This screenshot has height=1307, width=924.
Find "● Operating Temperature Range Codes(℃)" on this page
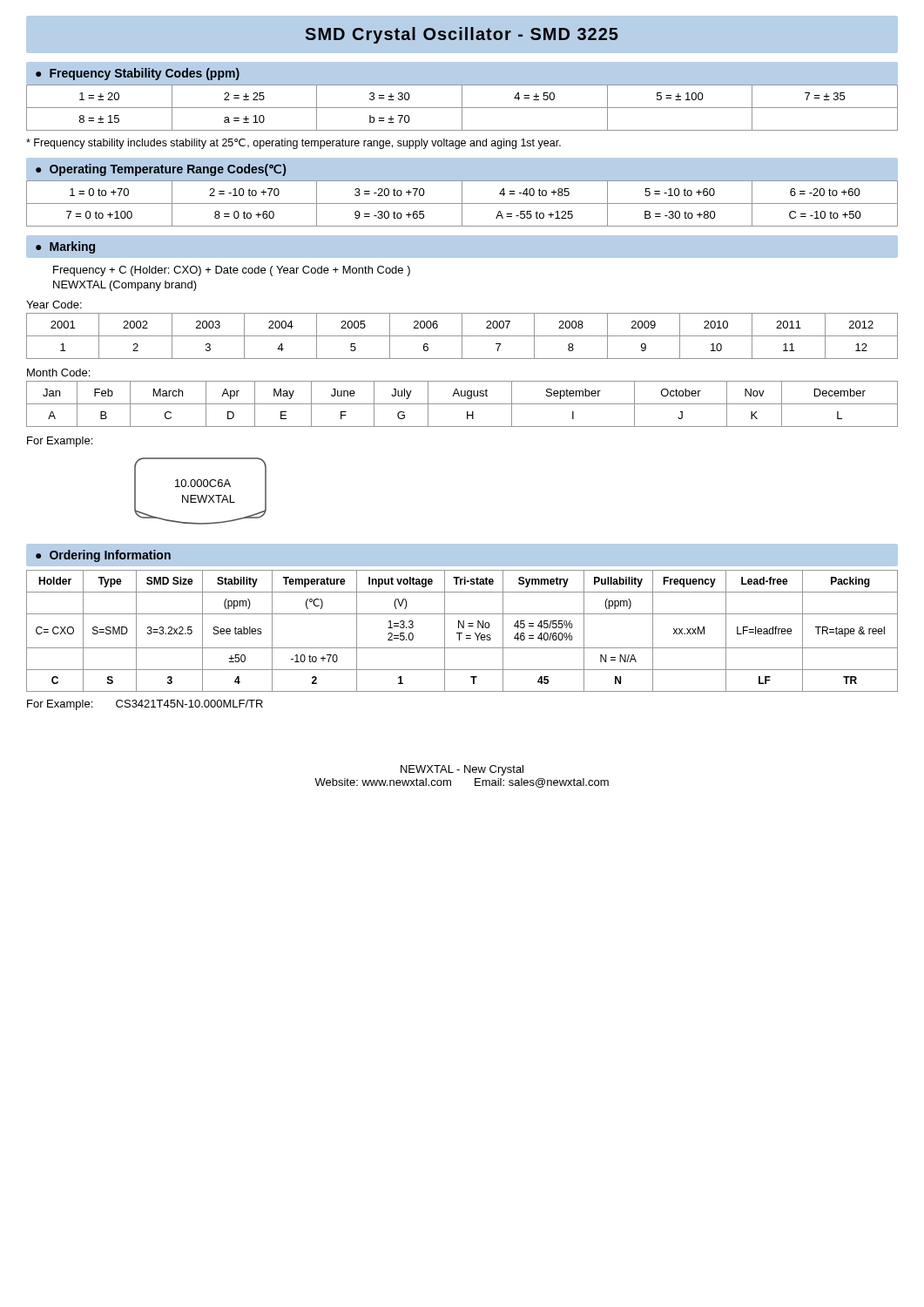click(161, 169)
